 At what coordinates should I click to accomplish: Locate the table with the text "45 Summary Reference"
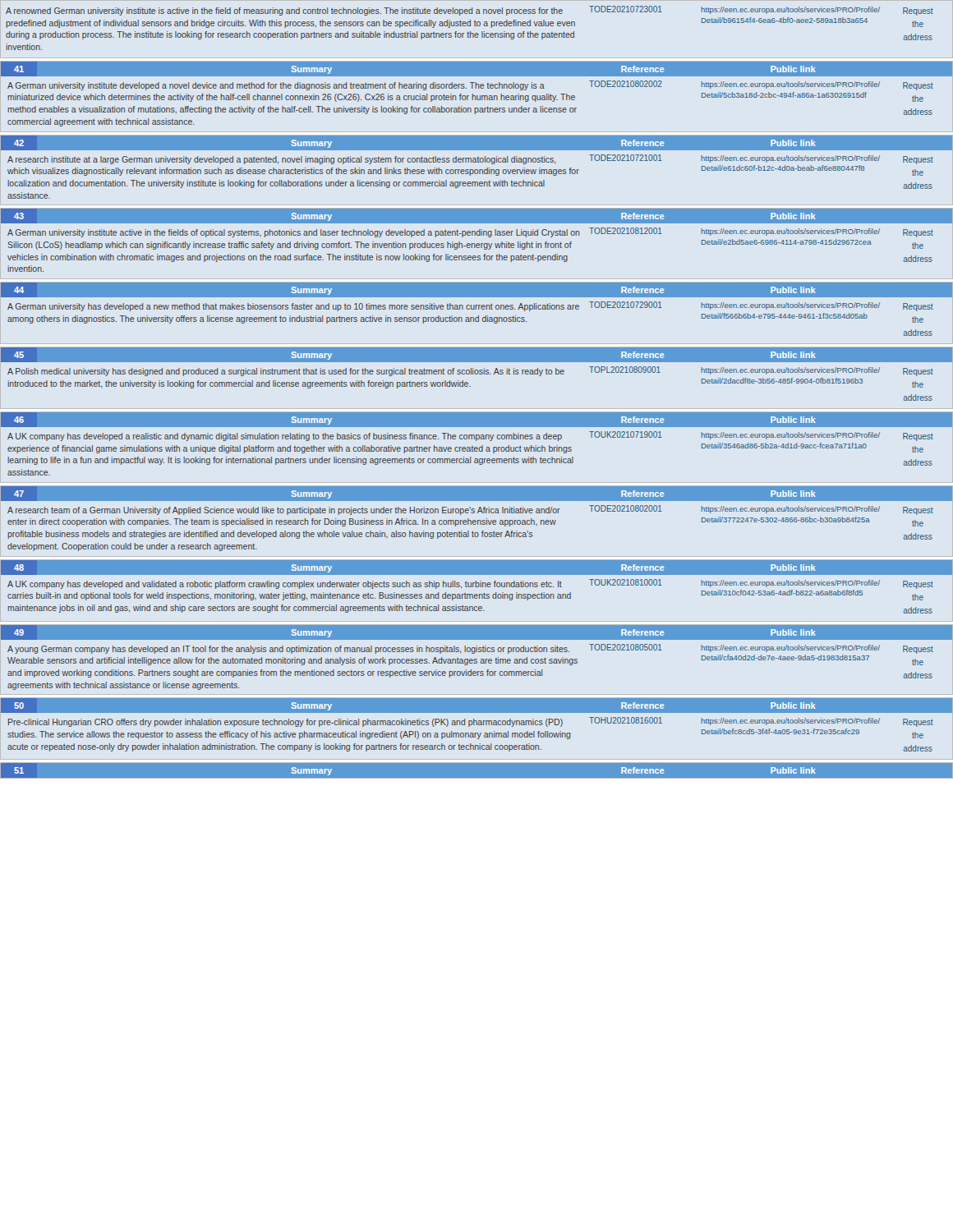click(476, 378)
